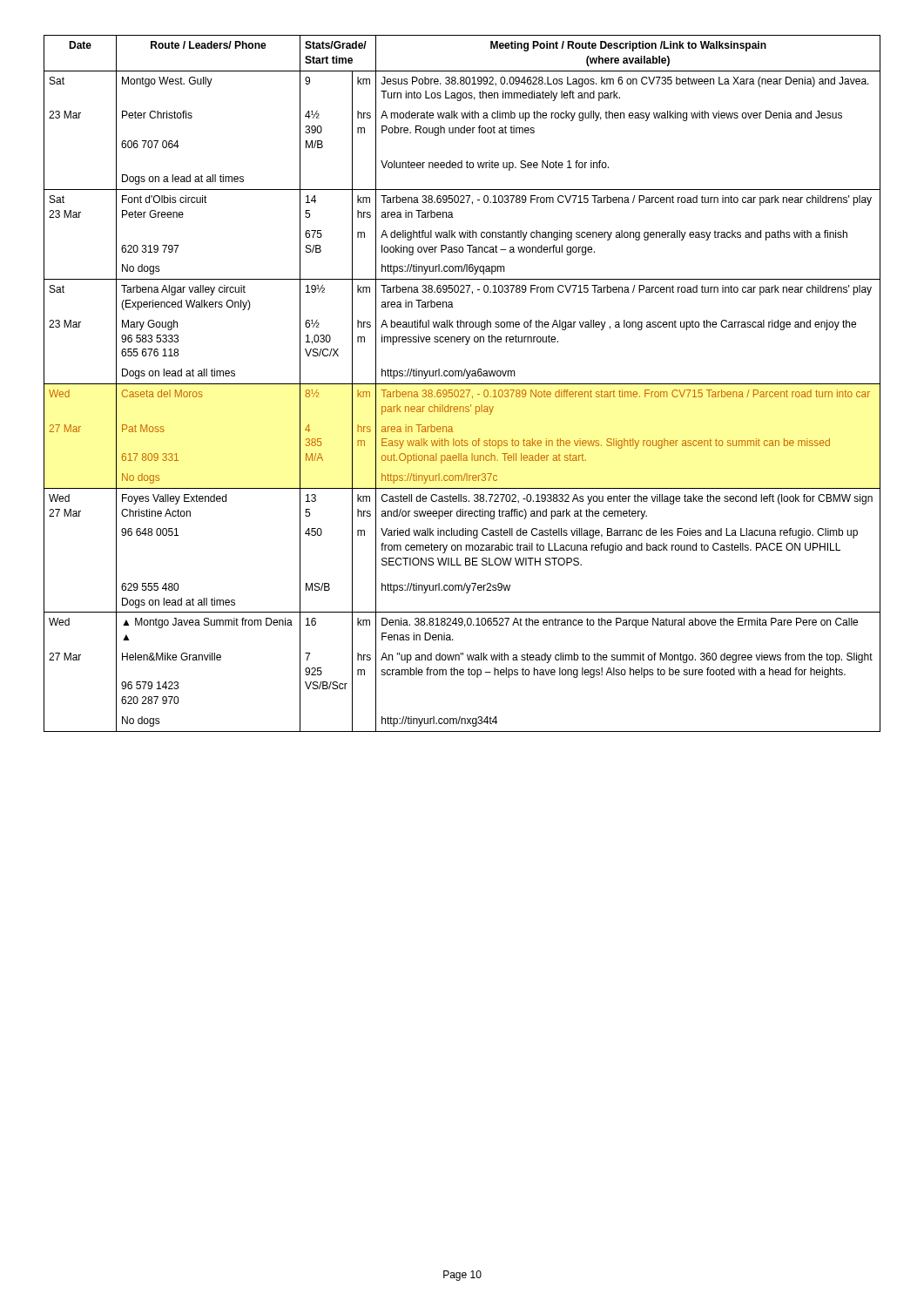This screenshot has height=1307, width=924.
Task: Locate the table with the text "4½ 390 M/B"
Action: [x=462, y=383]
